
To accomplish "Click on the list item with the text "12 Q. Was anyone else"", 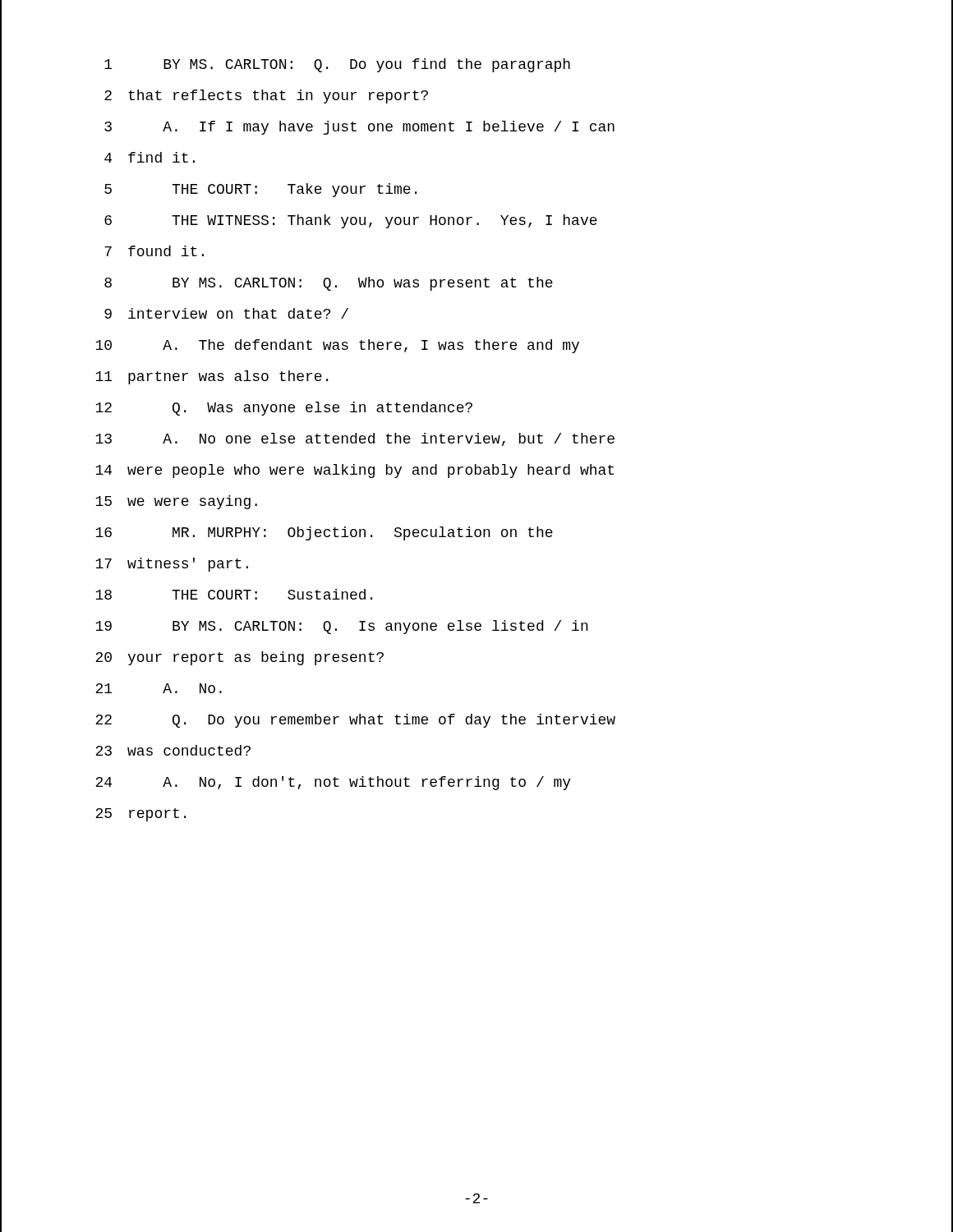I will click(x=284, y=409).
